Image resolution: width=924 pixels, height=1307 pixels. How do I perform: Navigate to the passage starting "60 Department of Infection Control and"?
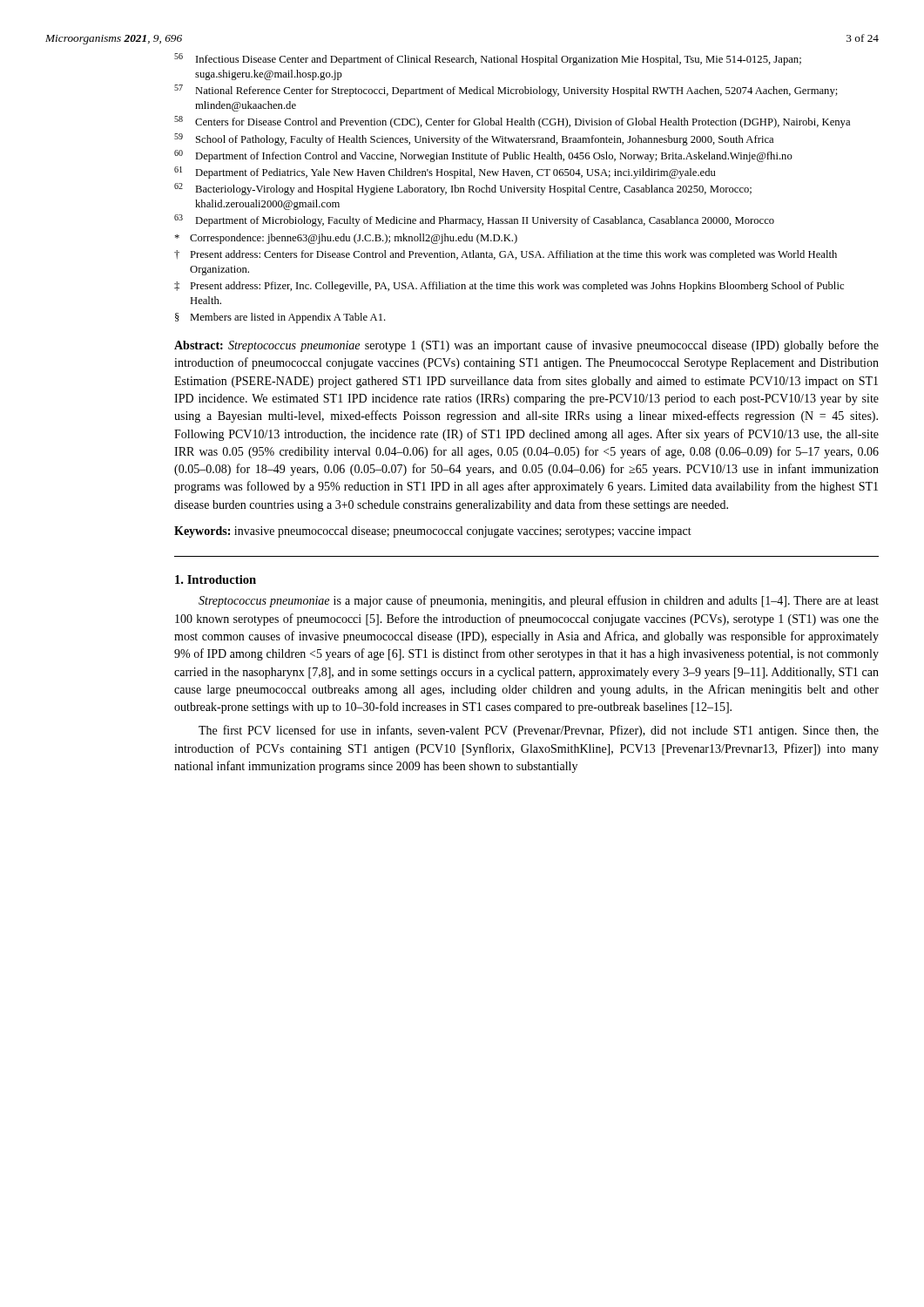(x=483, y=156)
